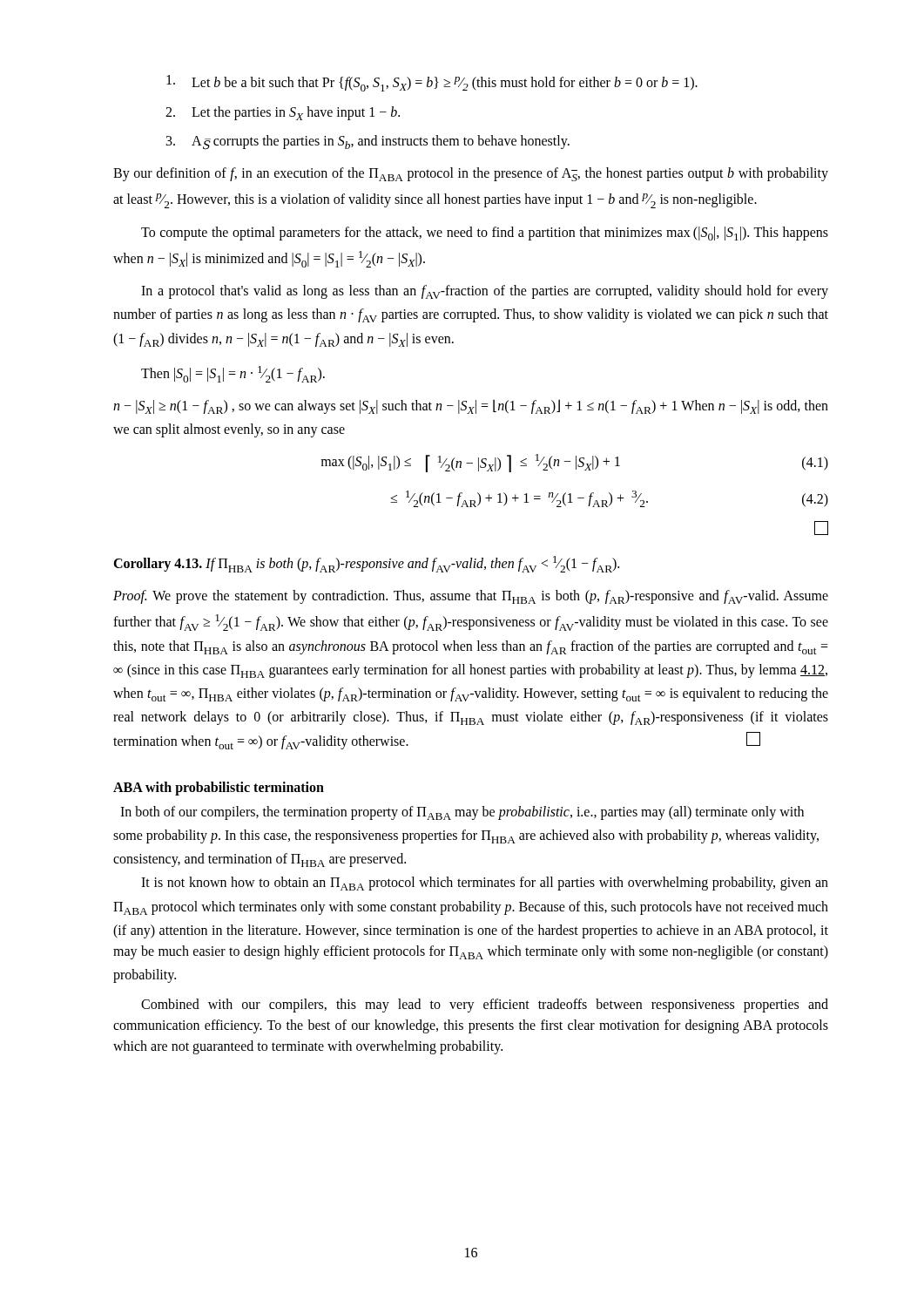This screenshot has height=1307, width=924.
Task: Locate the text block with the text "By our definition of f, in an"
Action: pos(471,188)
